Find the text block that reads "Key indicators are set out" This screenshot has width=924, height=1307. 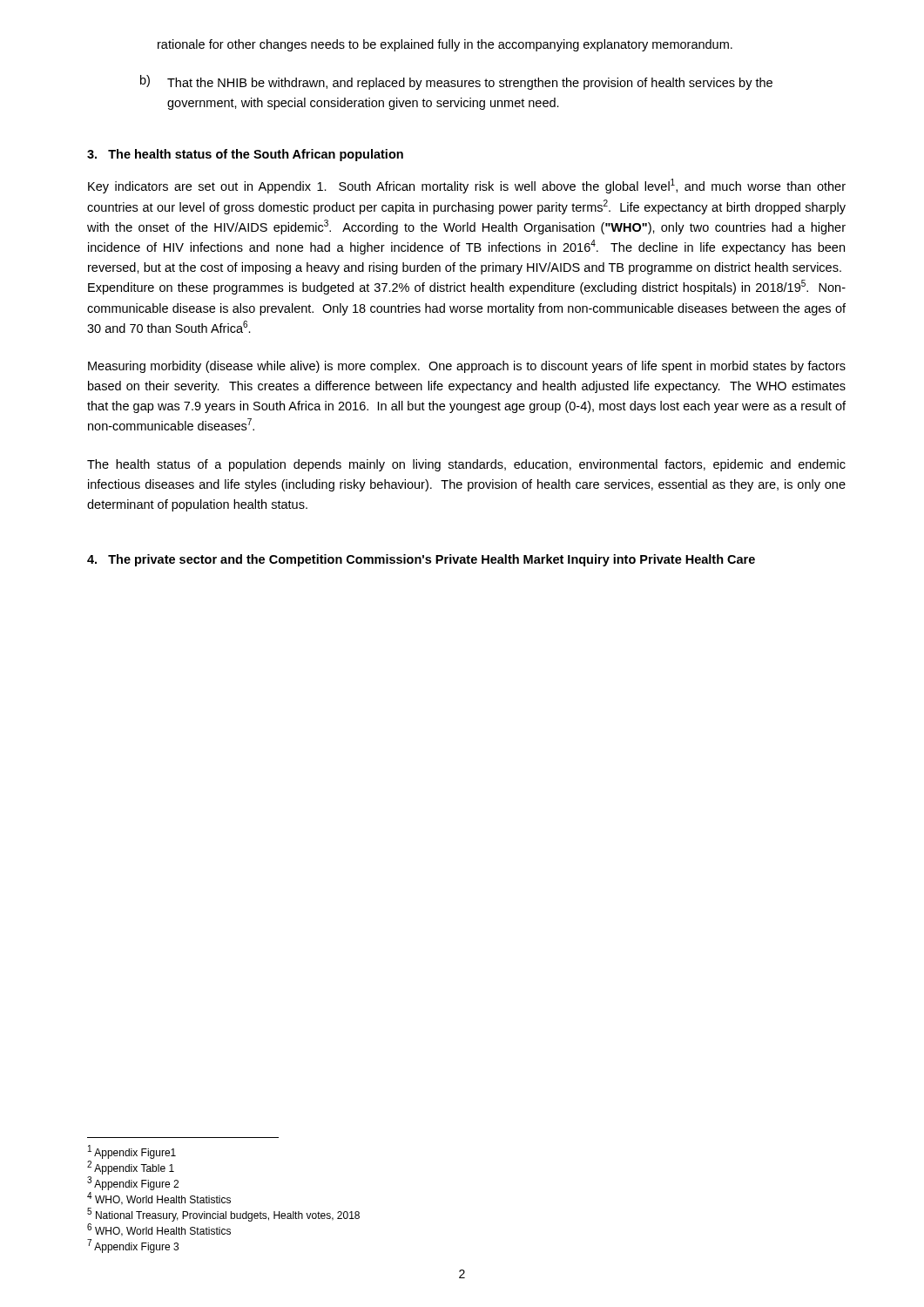click(466, 257)
